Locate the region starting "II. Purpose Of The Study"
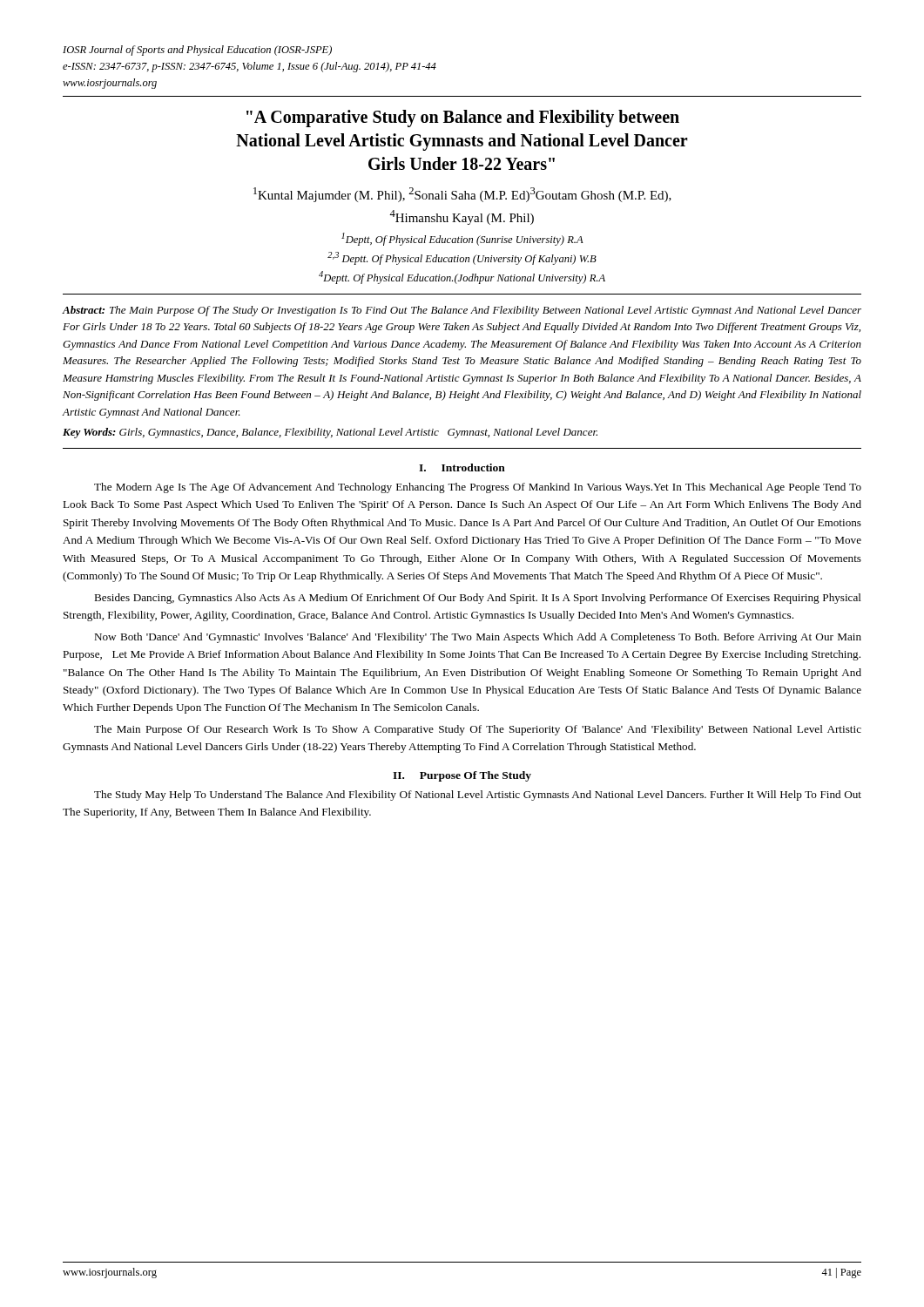 pyautogui.click(x=462, y=775)
